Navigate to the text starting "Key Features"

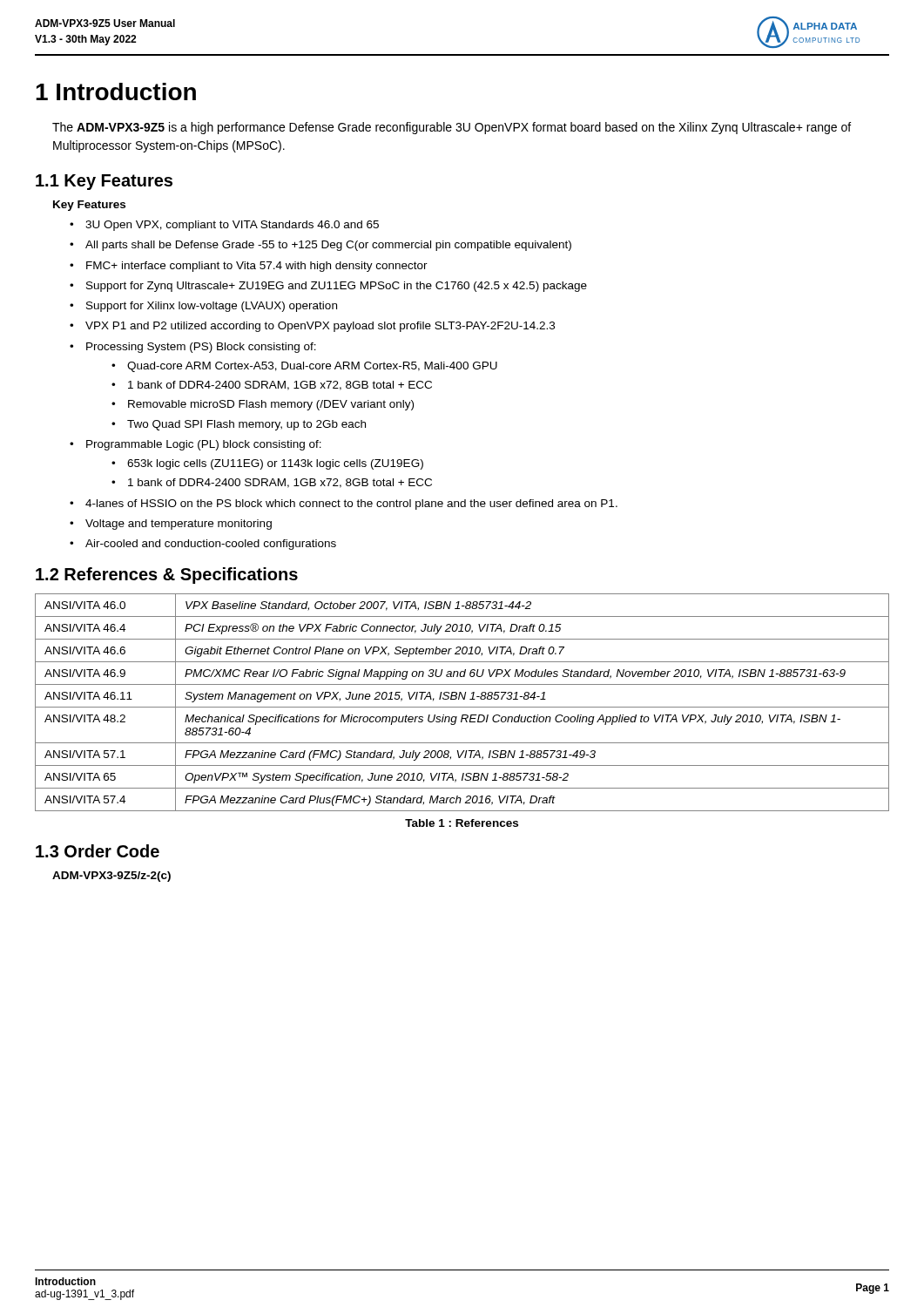tap(89, 204)
